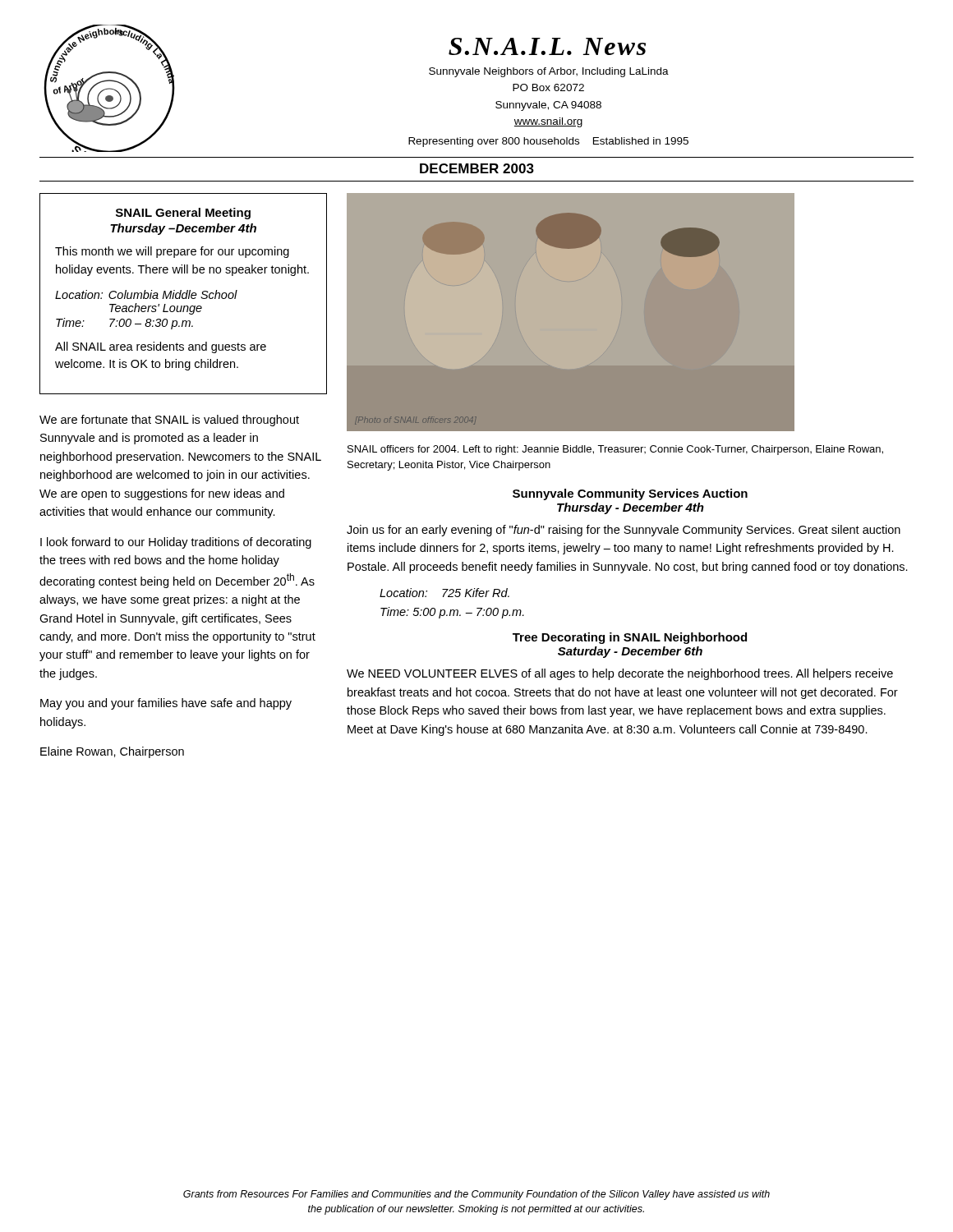Select the element starting "We NEED VOLUNTEER ELVES of all ages"
This screenshot has width=953, height=1232.
(622, 702)
